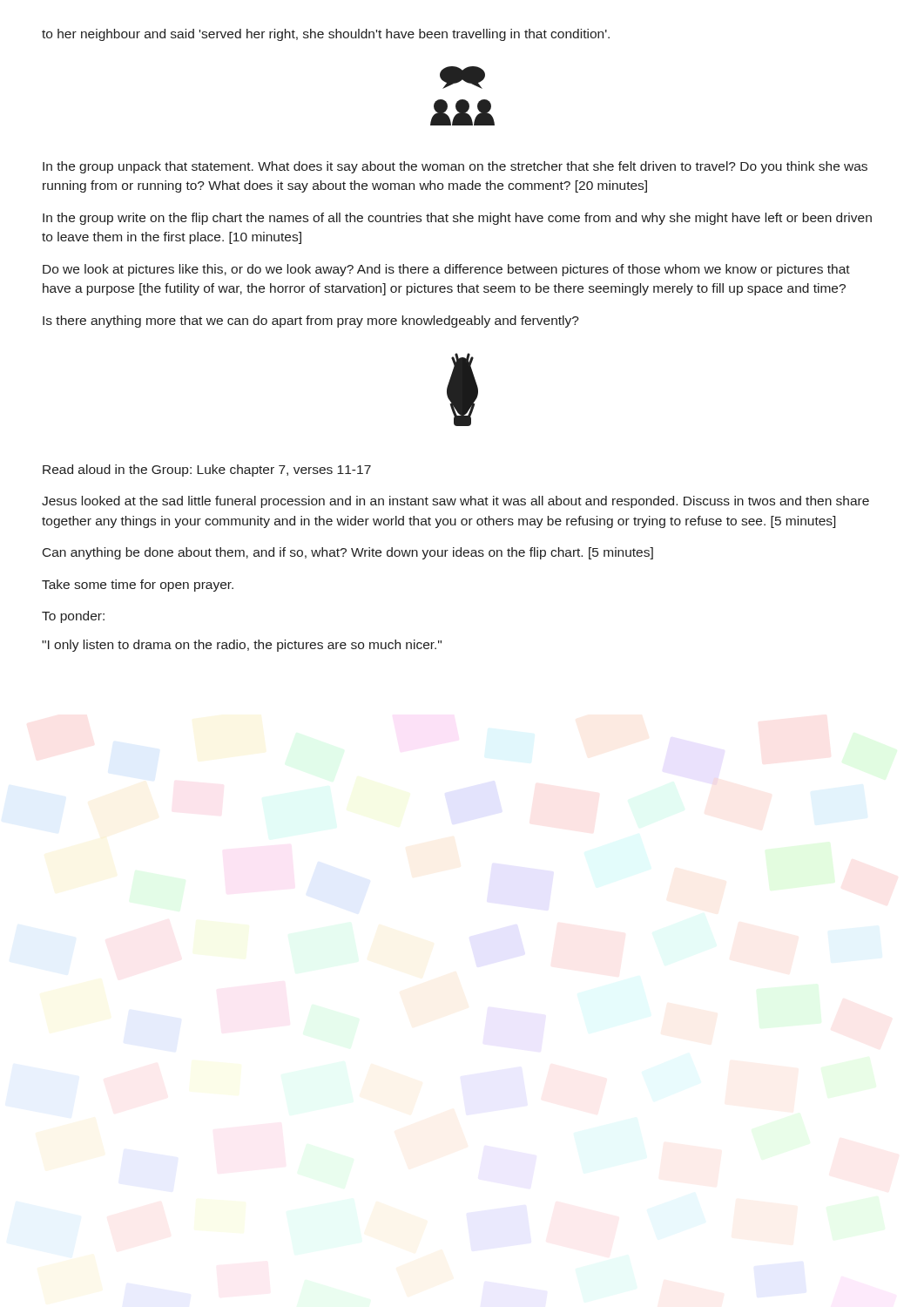Screen dimensions: 1307x924
Task: Click the passage that begins "Is there anything more that we can do"
Action: pyautogui.click(x=310, y=320)
